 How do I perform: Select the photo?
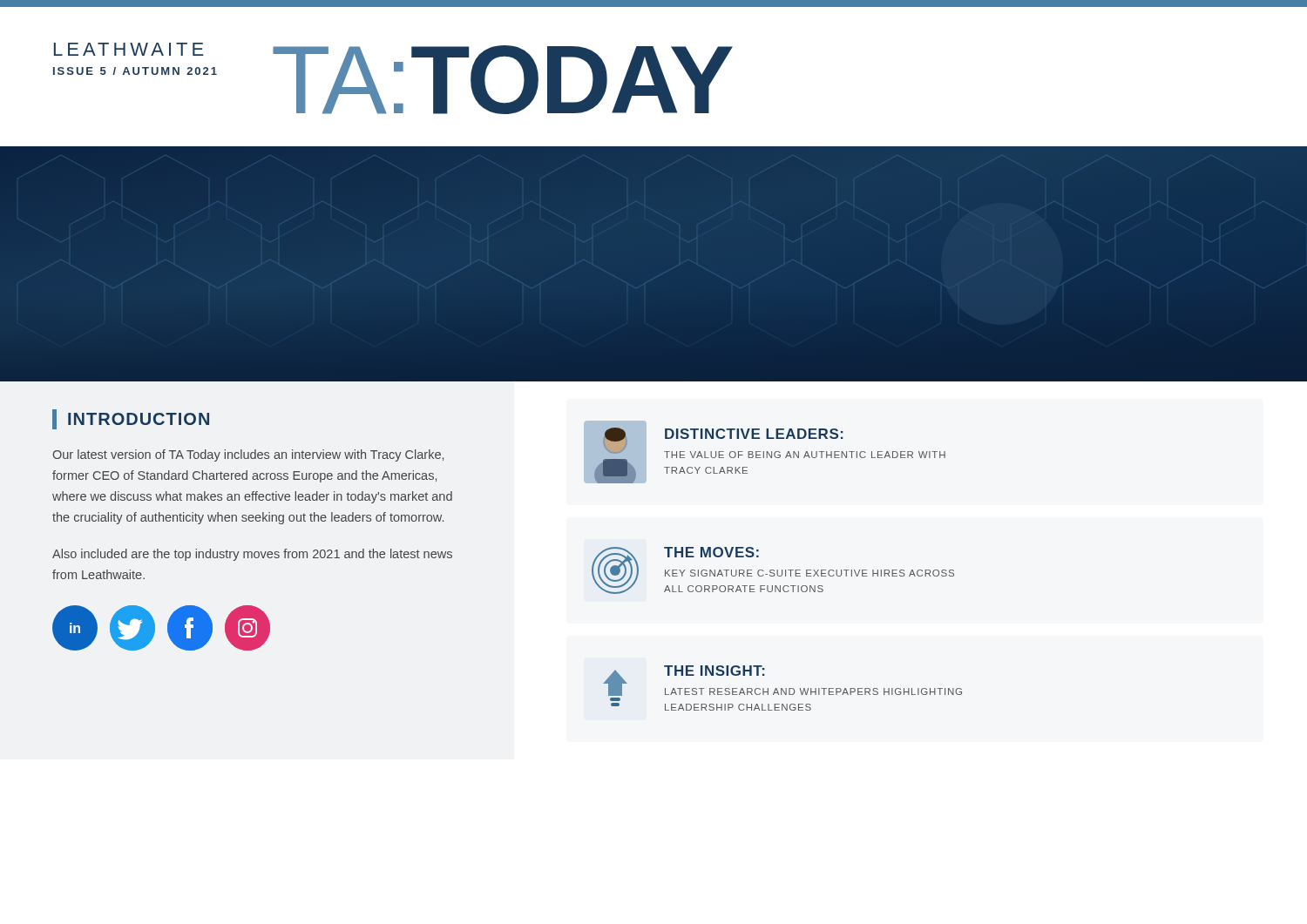point(615,452)
